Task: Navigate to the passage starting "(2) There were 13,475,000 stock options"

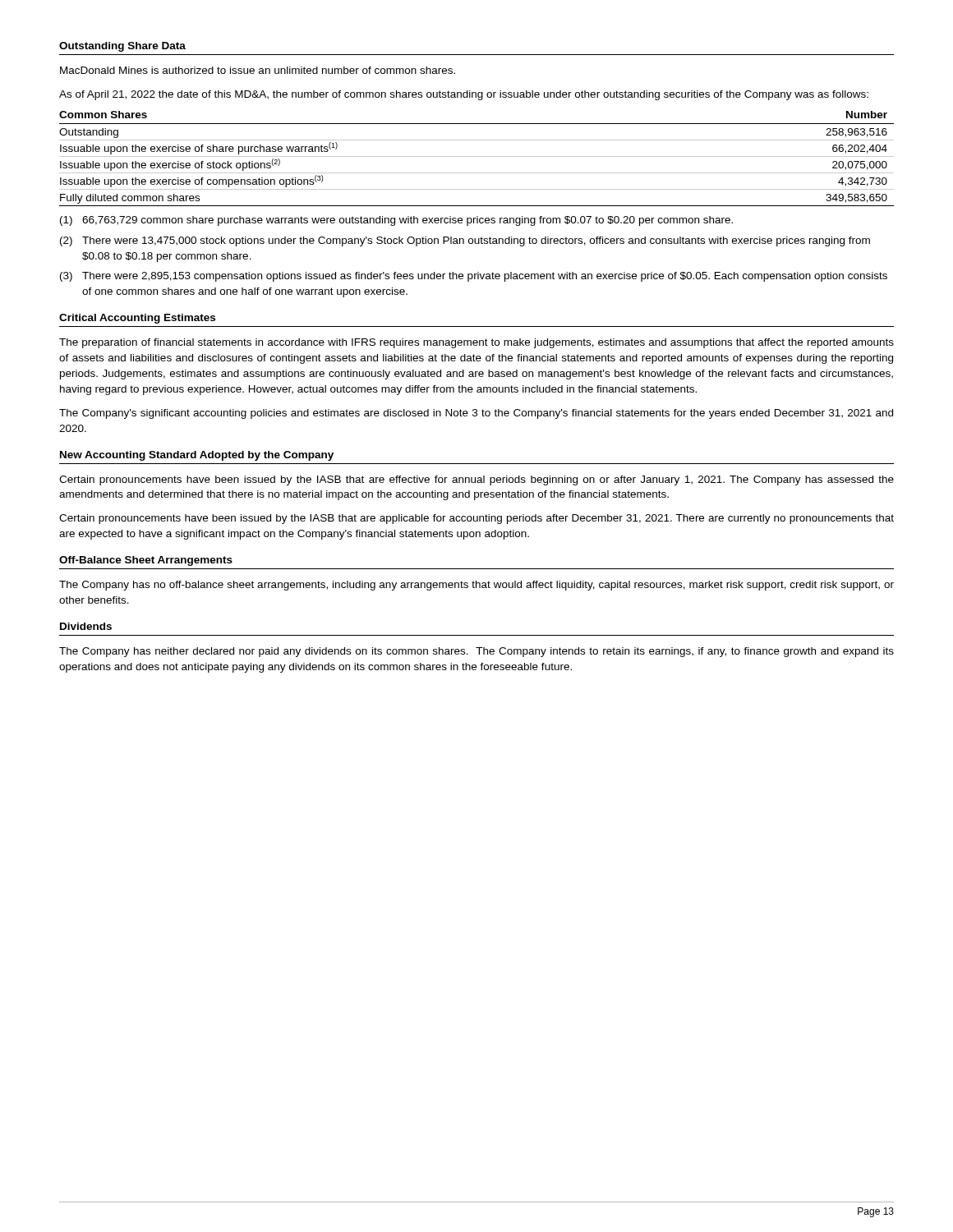Action: point(476,248)
